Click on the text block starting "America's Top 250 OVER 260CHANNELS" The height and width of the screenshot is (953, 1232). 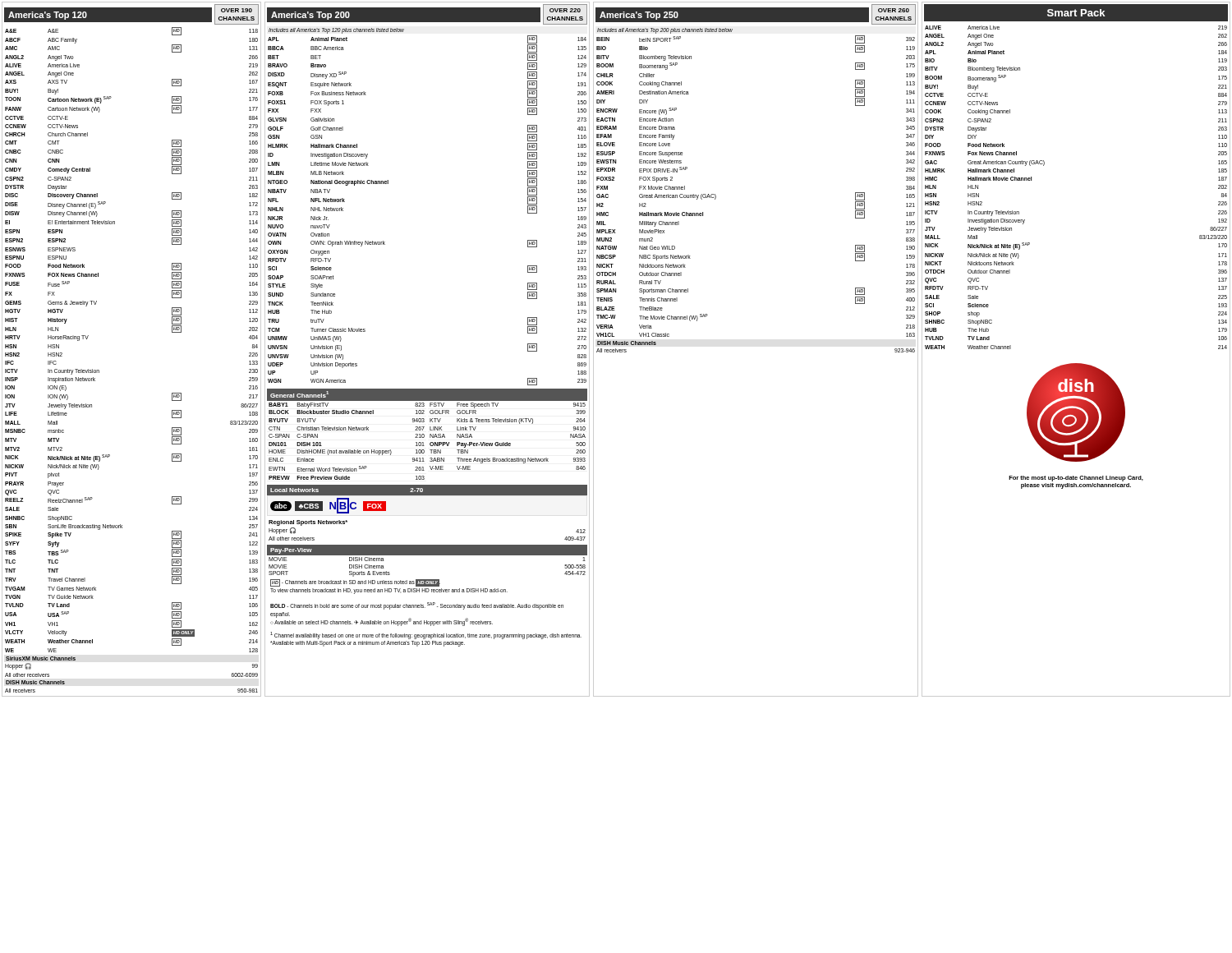(x=756, y=14)
